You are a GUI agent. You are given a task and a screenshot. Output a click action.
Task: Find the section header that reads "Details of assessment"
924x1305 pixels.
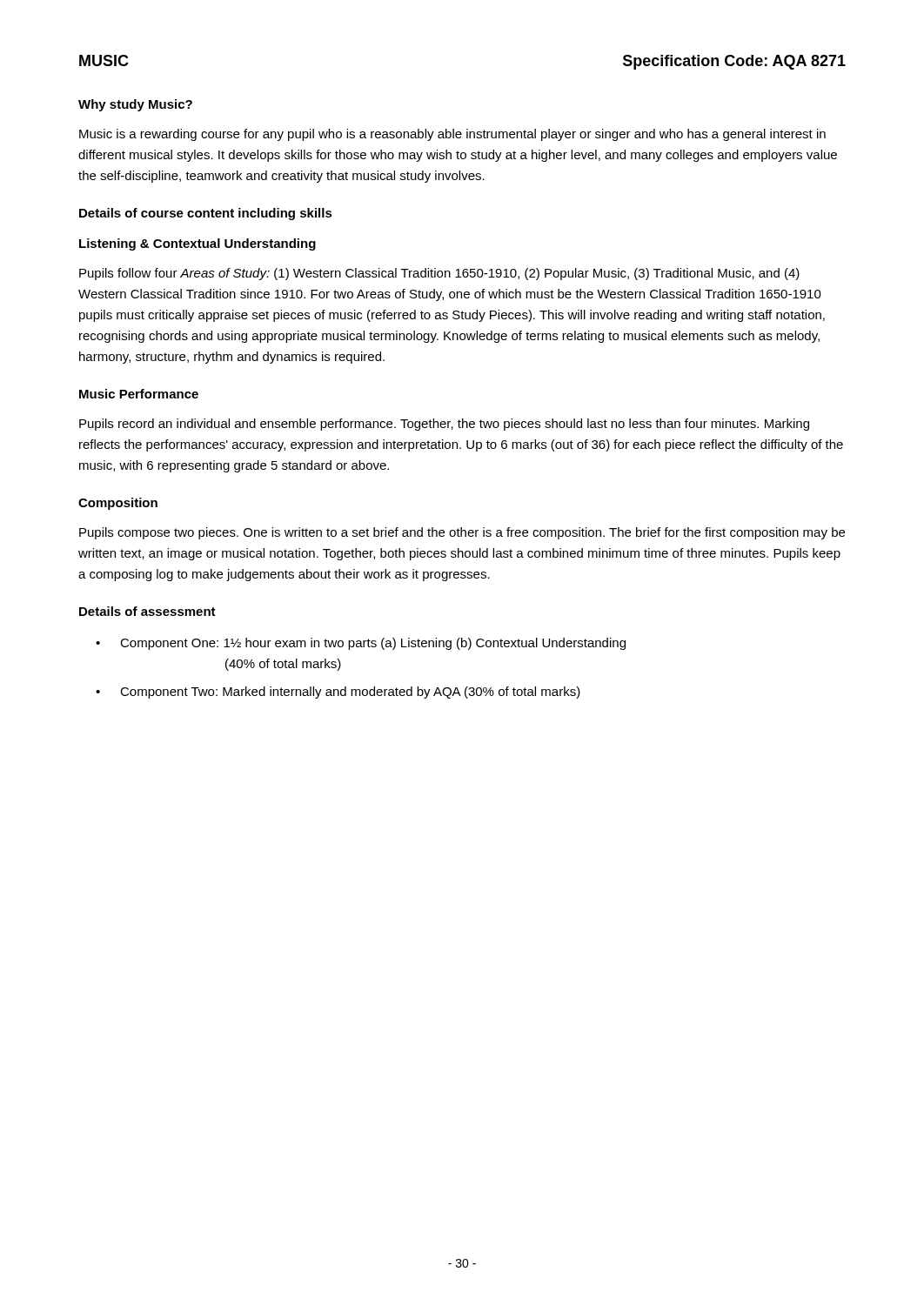[x=147, y=611]
